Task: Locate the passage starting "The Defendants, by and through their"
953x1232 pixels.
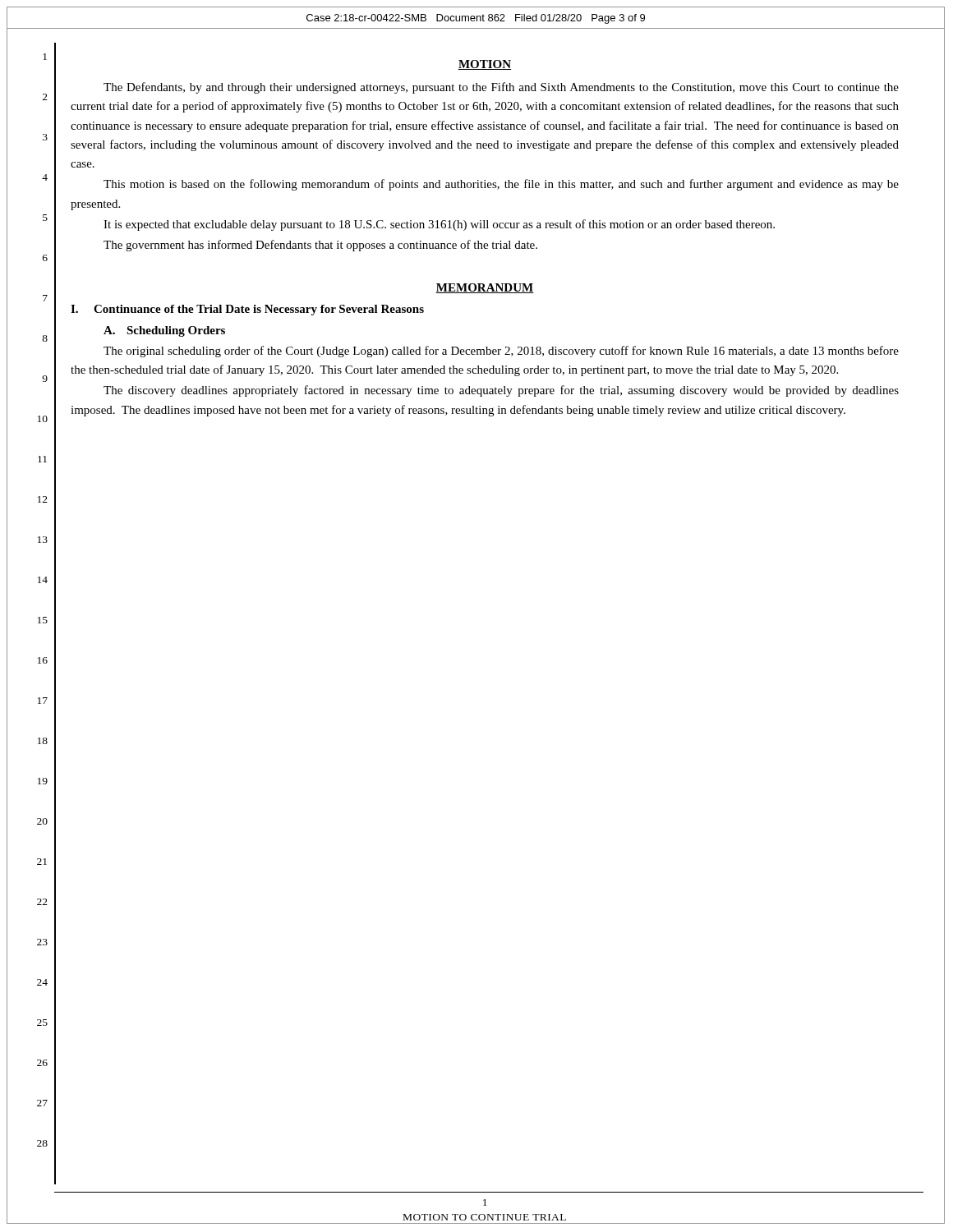Action: click(x=485, y=125)
